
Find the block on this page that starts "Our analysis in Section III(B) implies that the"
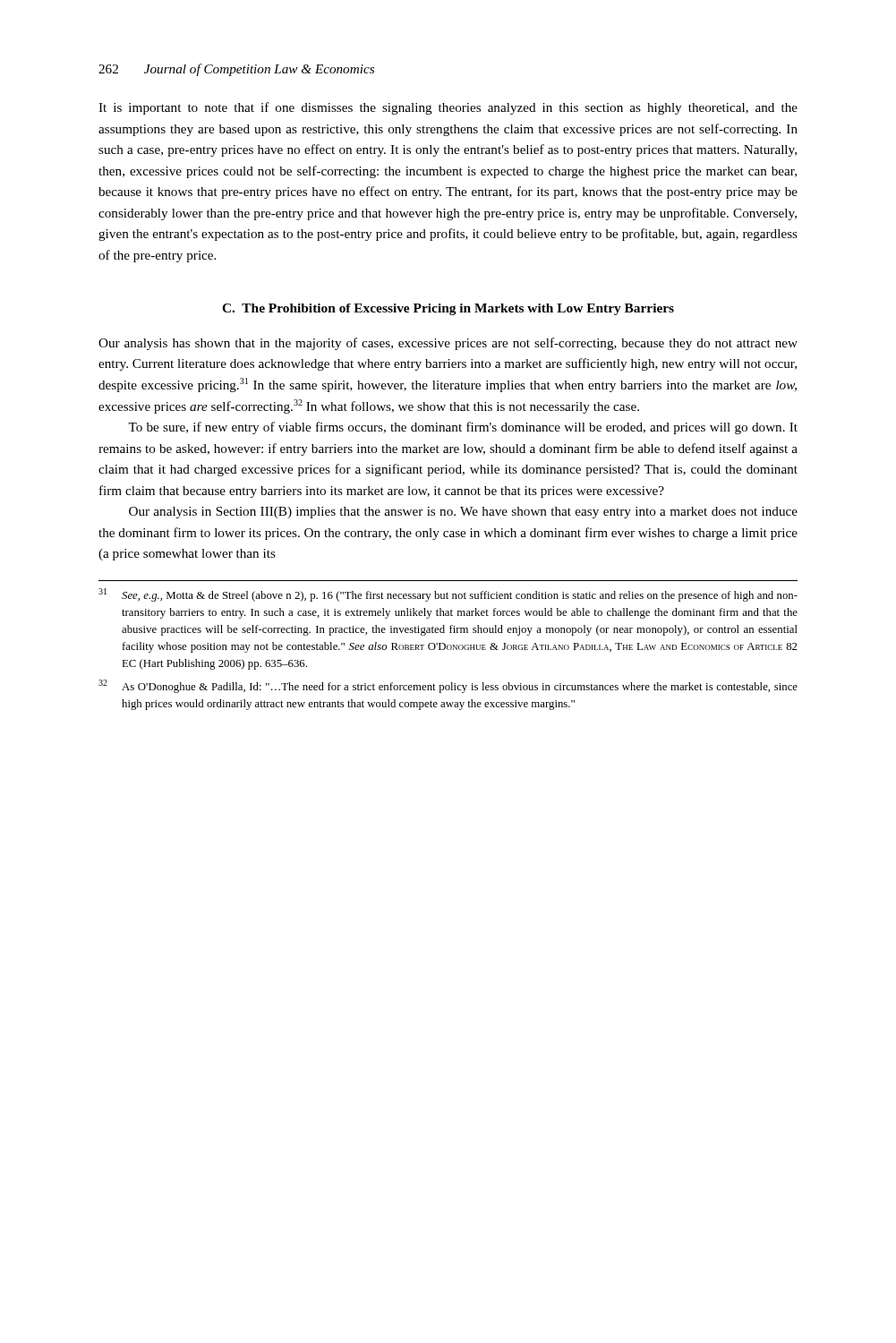click(448, 532)
